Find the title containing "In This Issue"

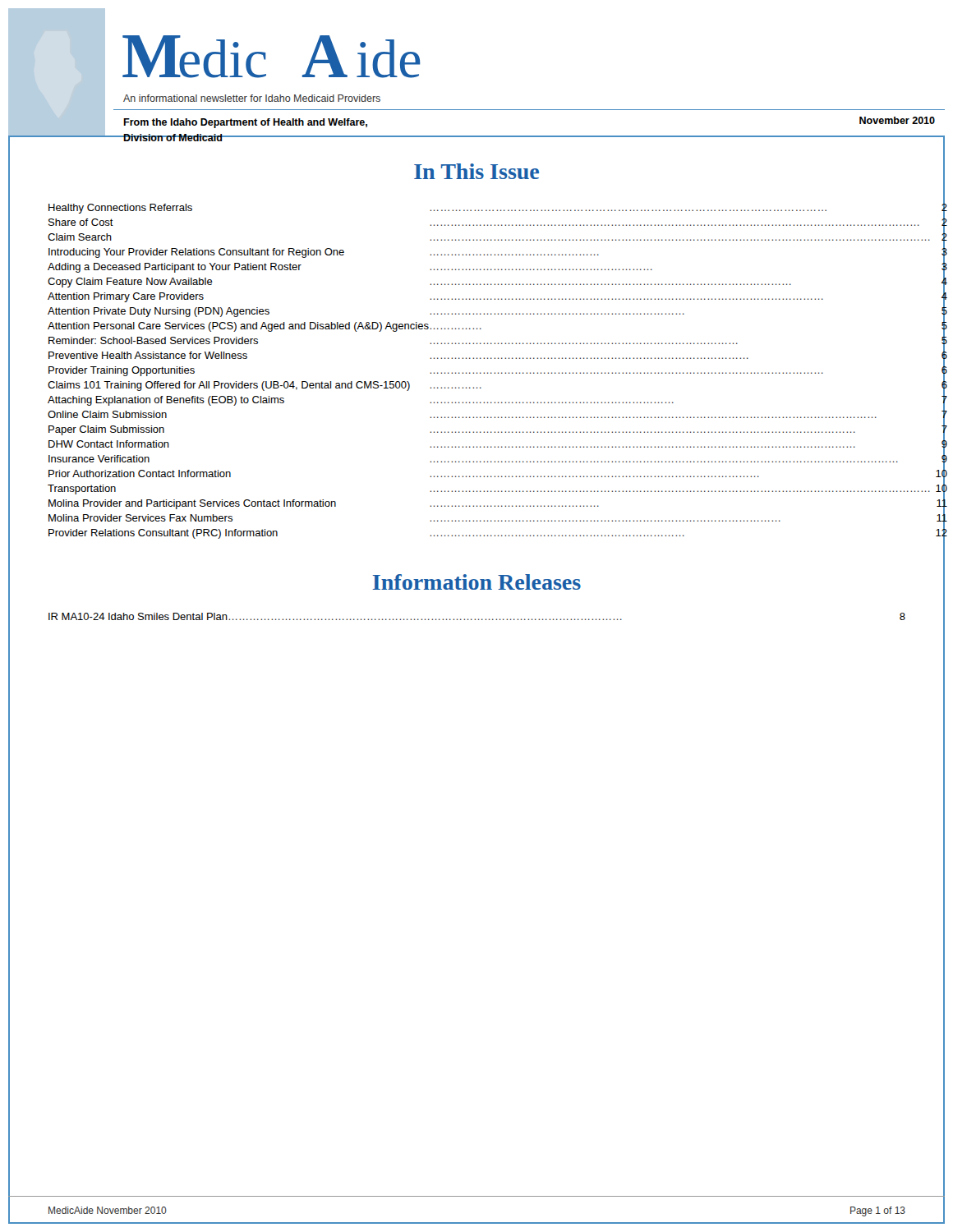[476, 171]
